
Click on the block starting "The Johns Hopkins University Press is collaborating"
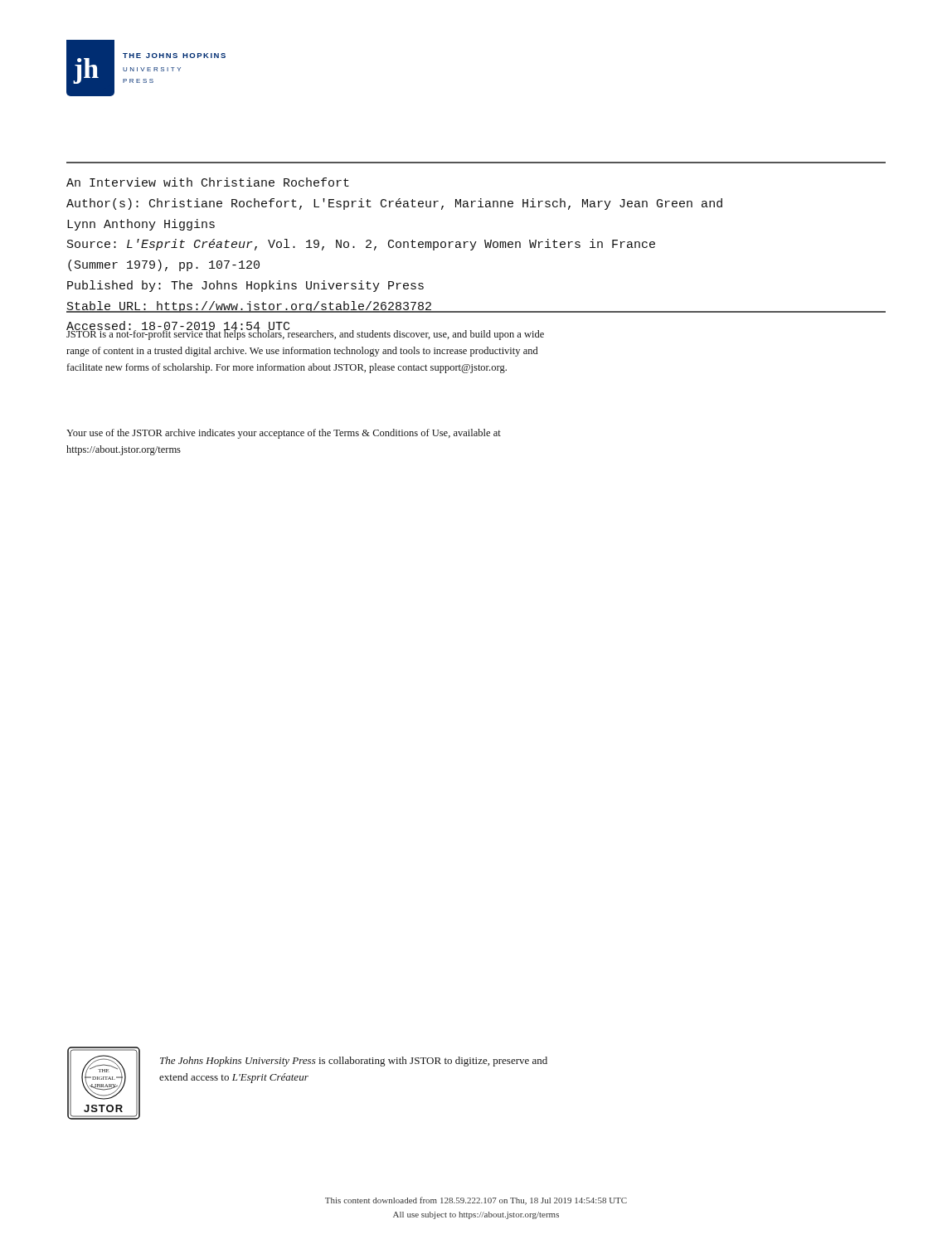click(353, 1069)
